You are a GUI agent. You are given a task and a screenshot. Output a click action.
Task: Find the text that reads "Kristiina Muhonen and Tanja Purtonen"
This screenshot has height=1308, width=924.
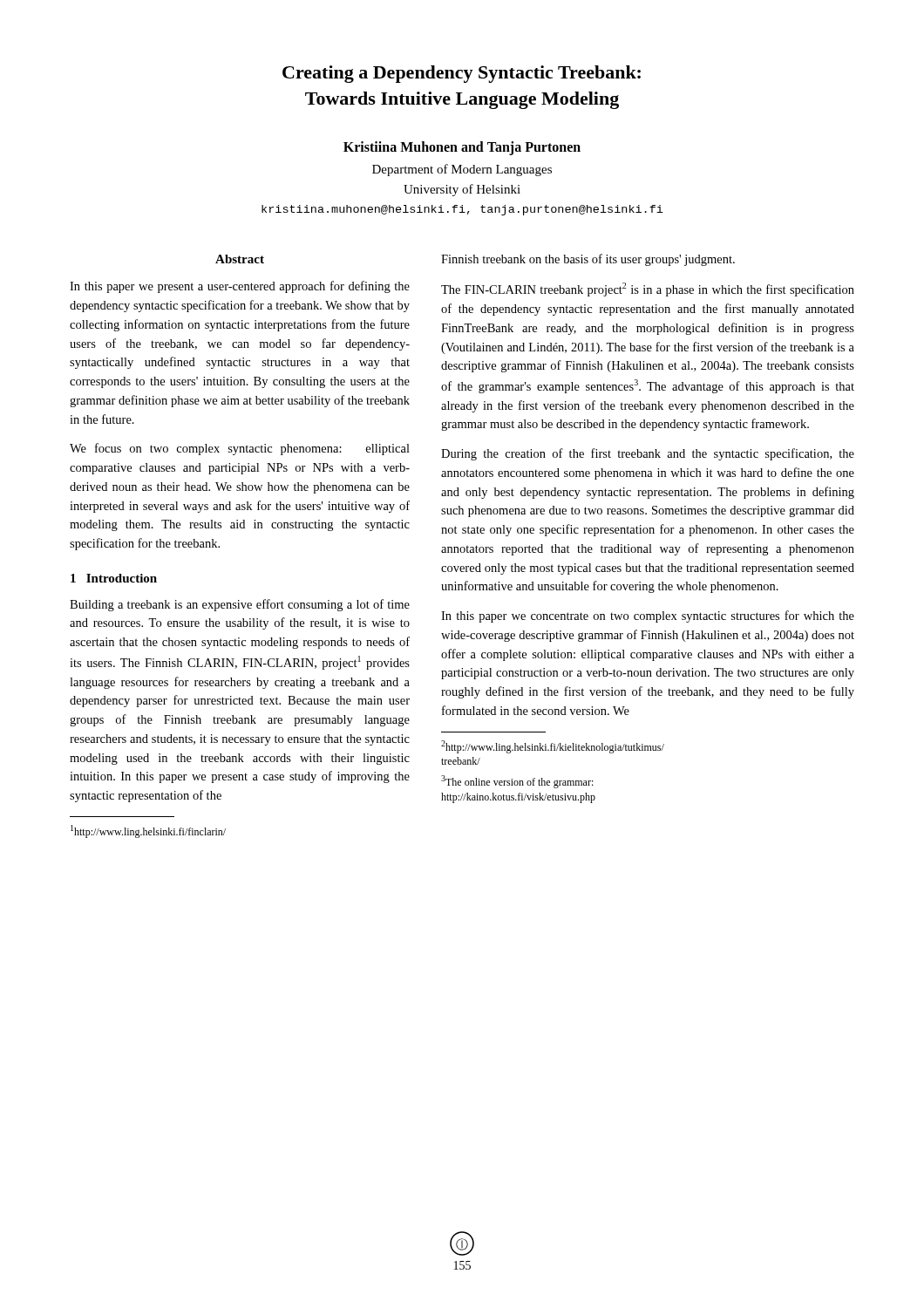point(462,147)
